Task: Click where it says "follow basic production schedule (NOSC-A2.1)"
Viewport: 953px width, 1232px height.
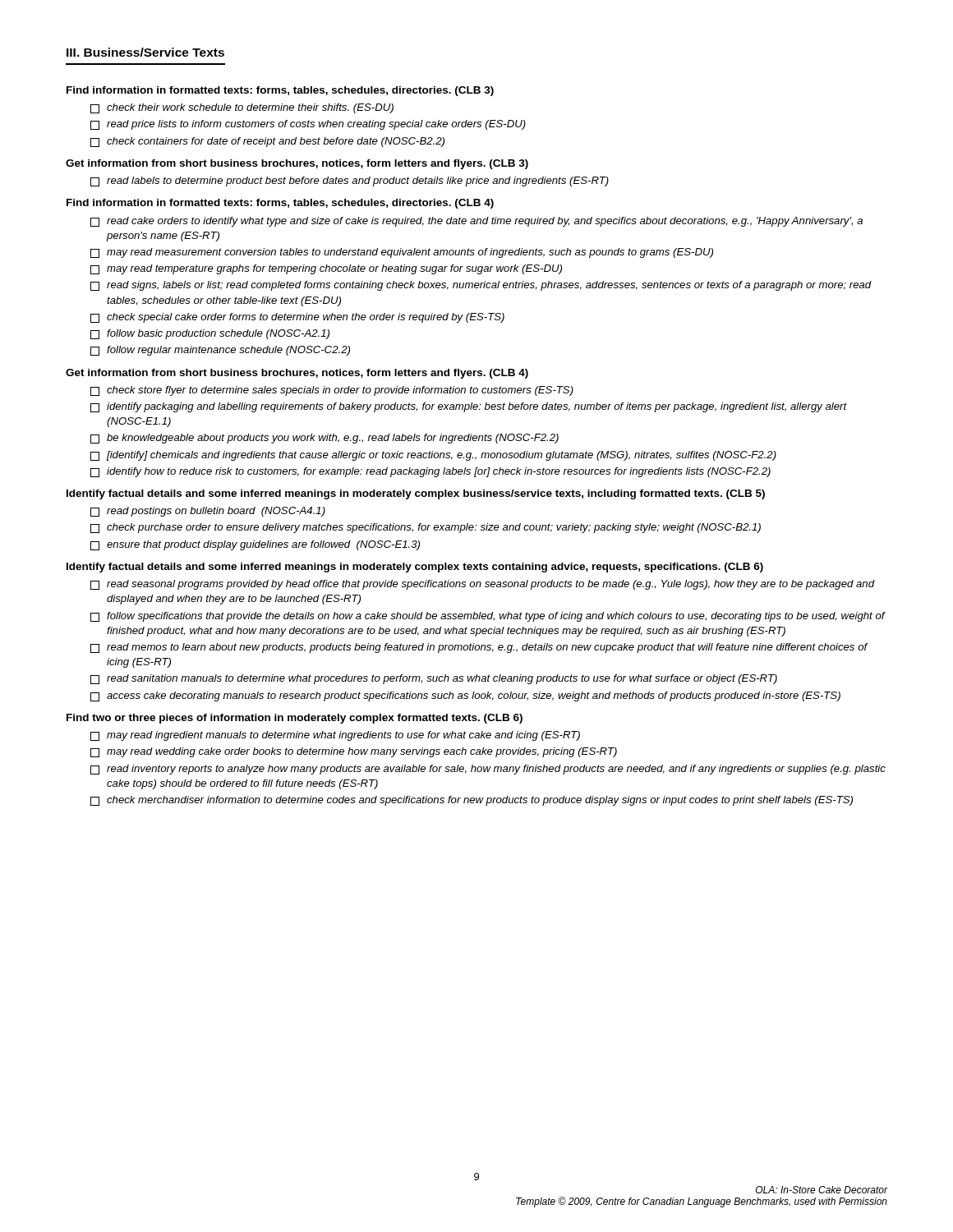Action: pos(219,333)
